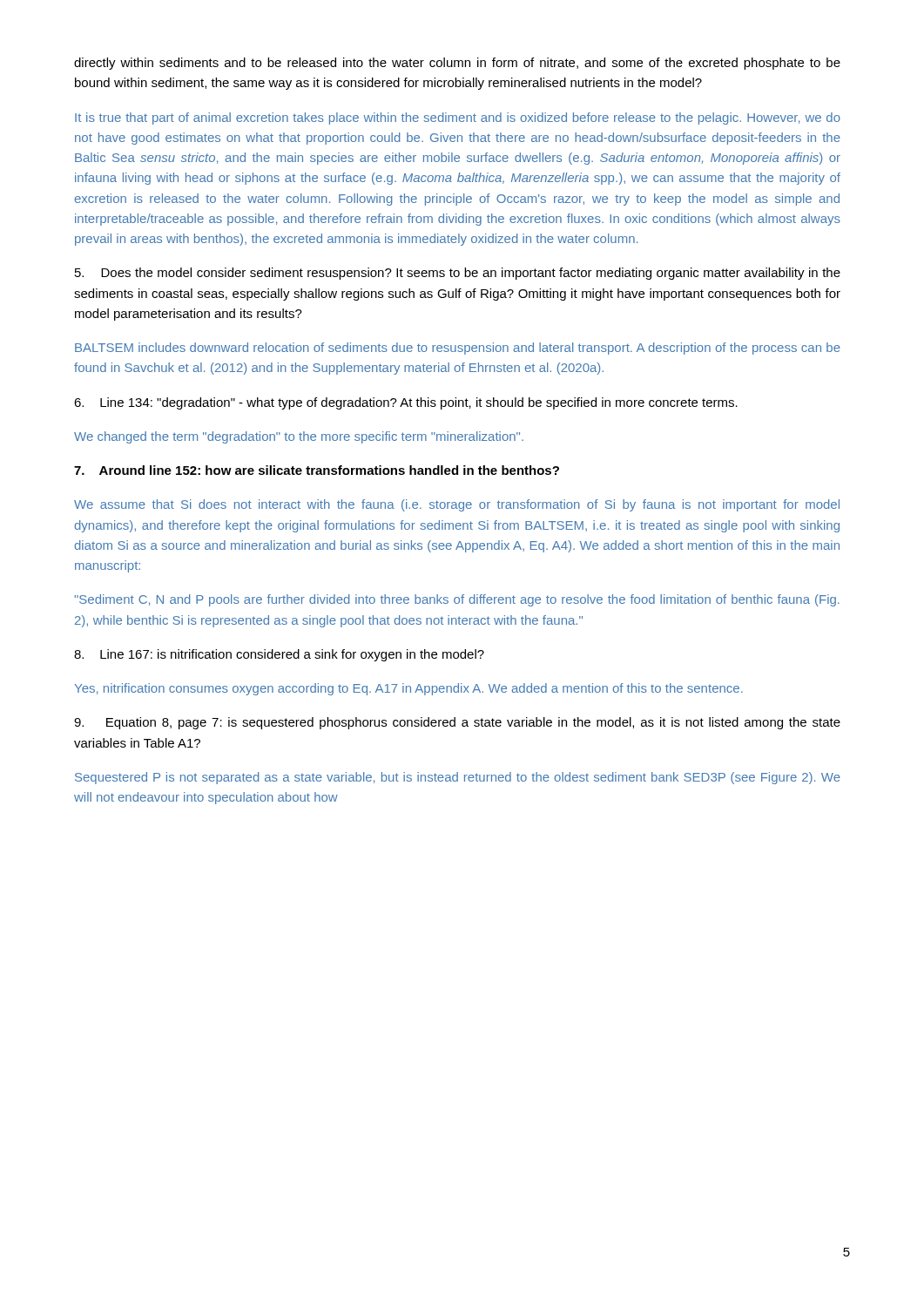Navigate to the text starting "Line 167: is nitrification considered a sink for"

[279, 654]
